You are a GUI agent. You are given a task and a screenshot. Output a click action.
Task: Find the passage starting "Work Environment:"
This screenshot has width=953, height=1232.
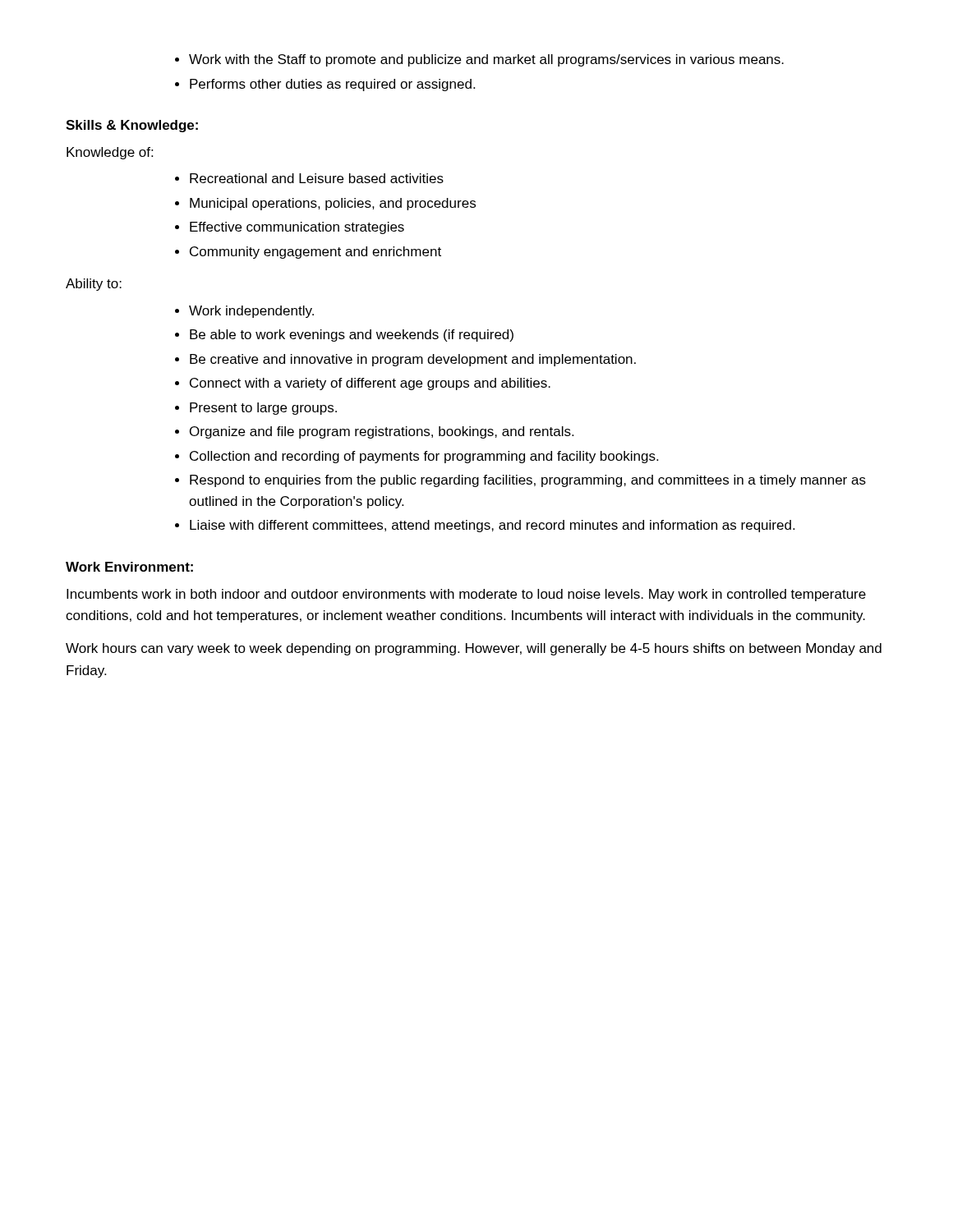pyautogui.click(x=130, y=567)
